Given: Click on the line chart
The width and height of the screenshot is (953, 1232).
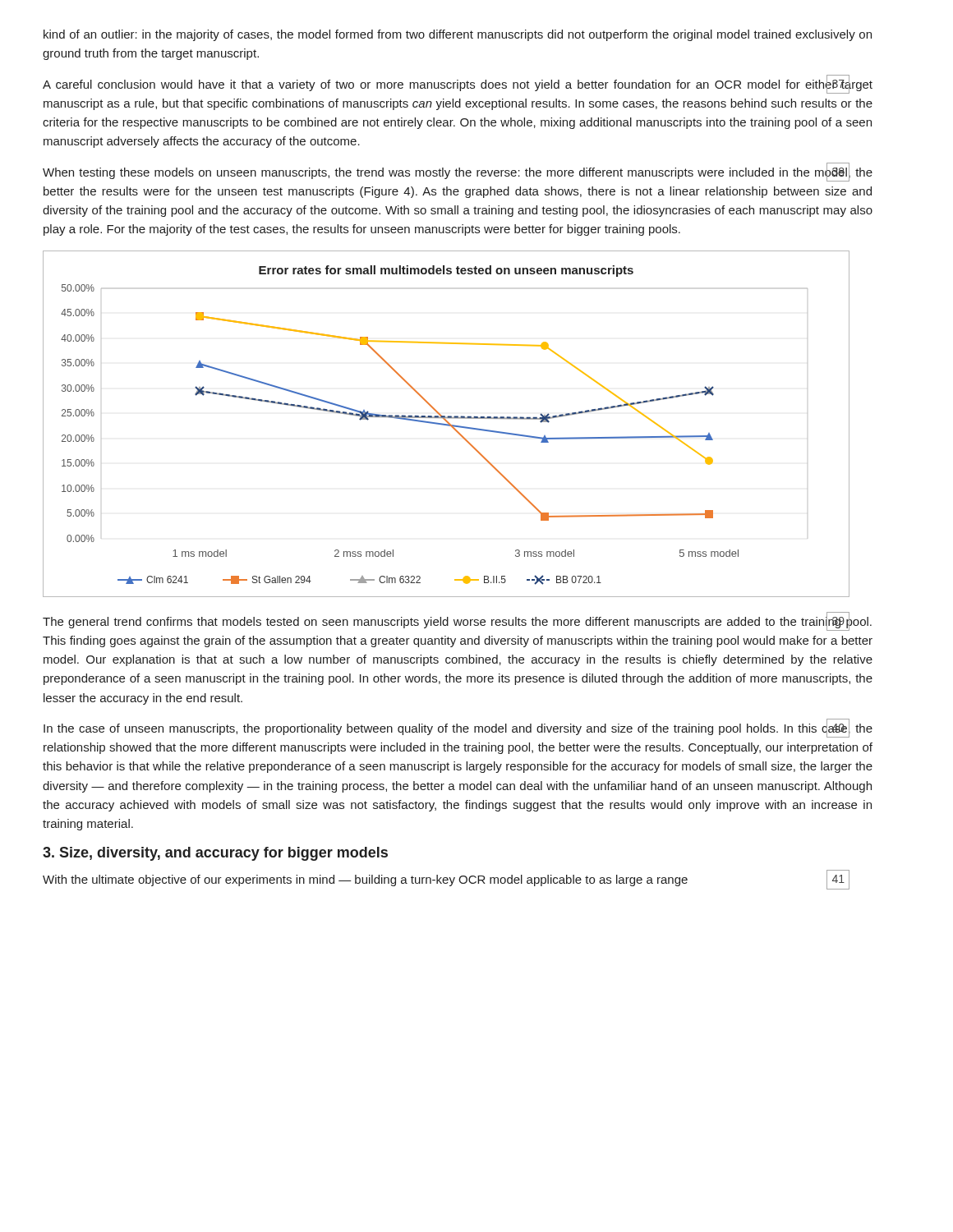Looking at the screenshot, I should [458, 423].
